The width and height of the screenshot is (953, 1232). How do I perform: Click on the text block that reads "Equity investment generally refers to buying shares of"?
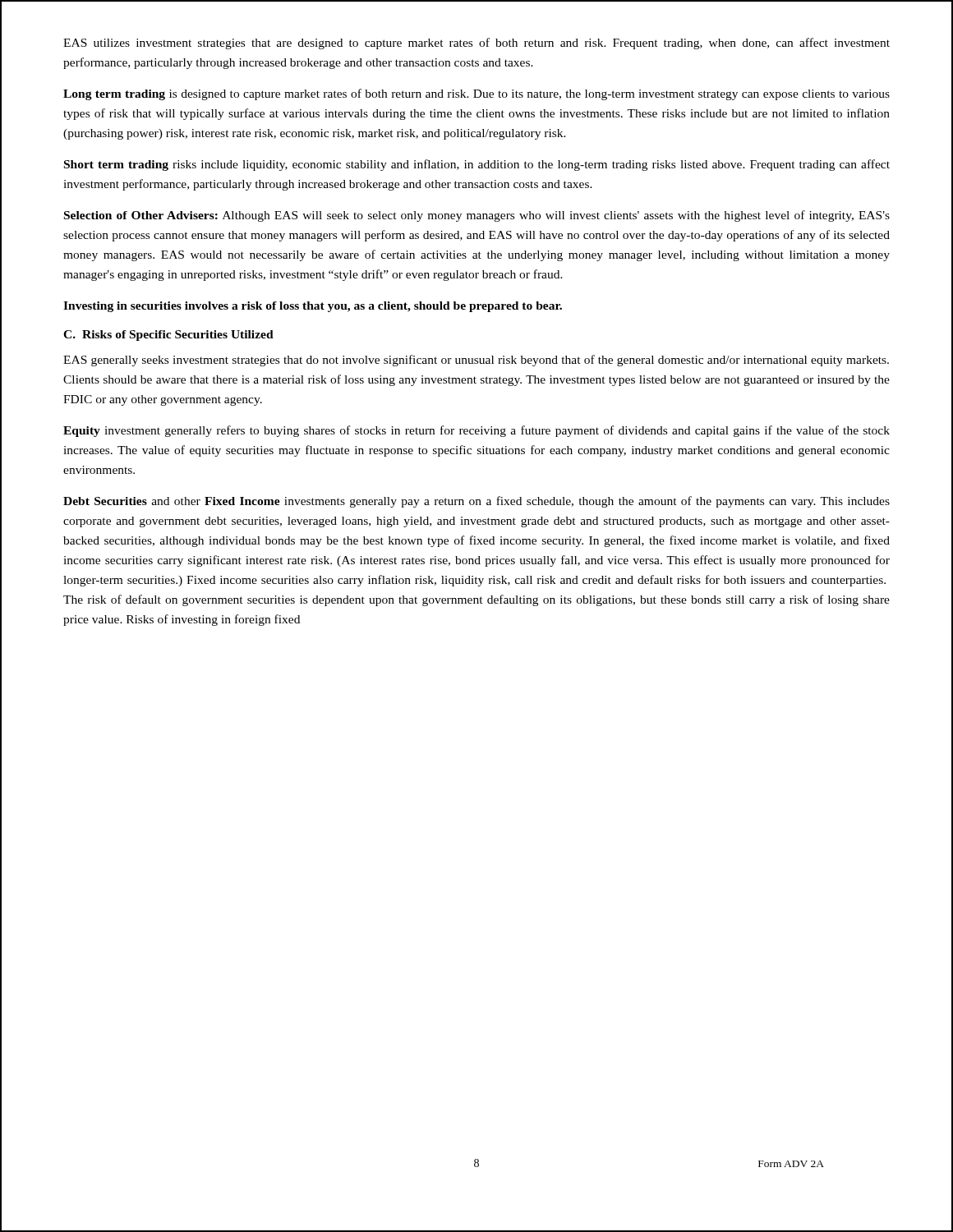[x=476, y=450]
